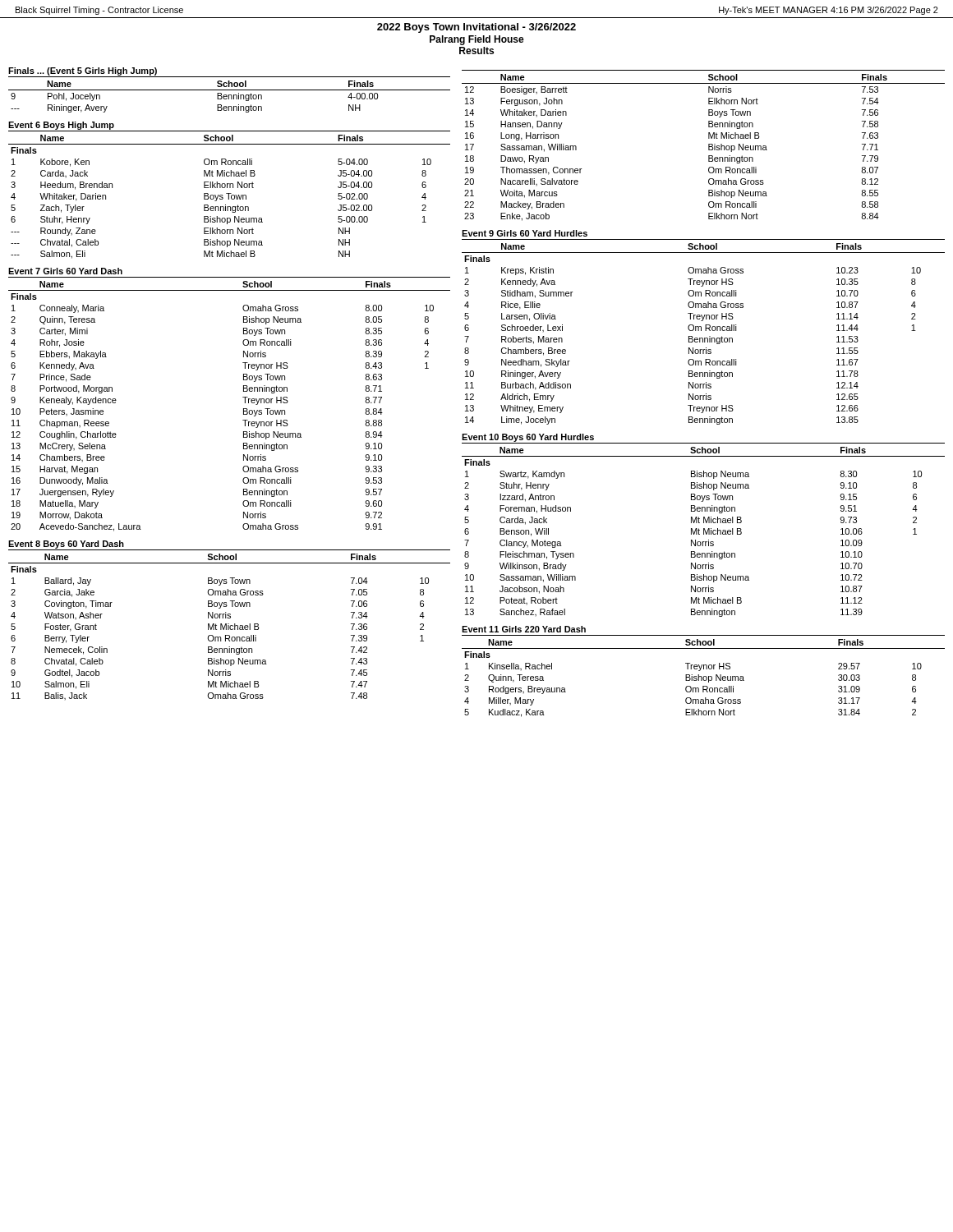Find the section header on this page that starts "Event 9 Girls"
This screenshot has height=1232, width=953.
coord(525,233)
